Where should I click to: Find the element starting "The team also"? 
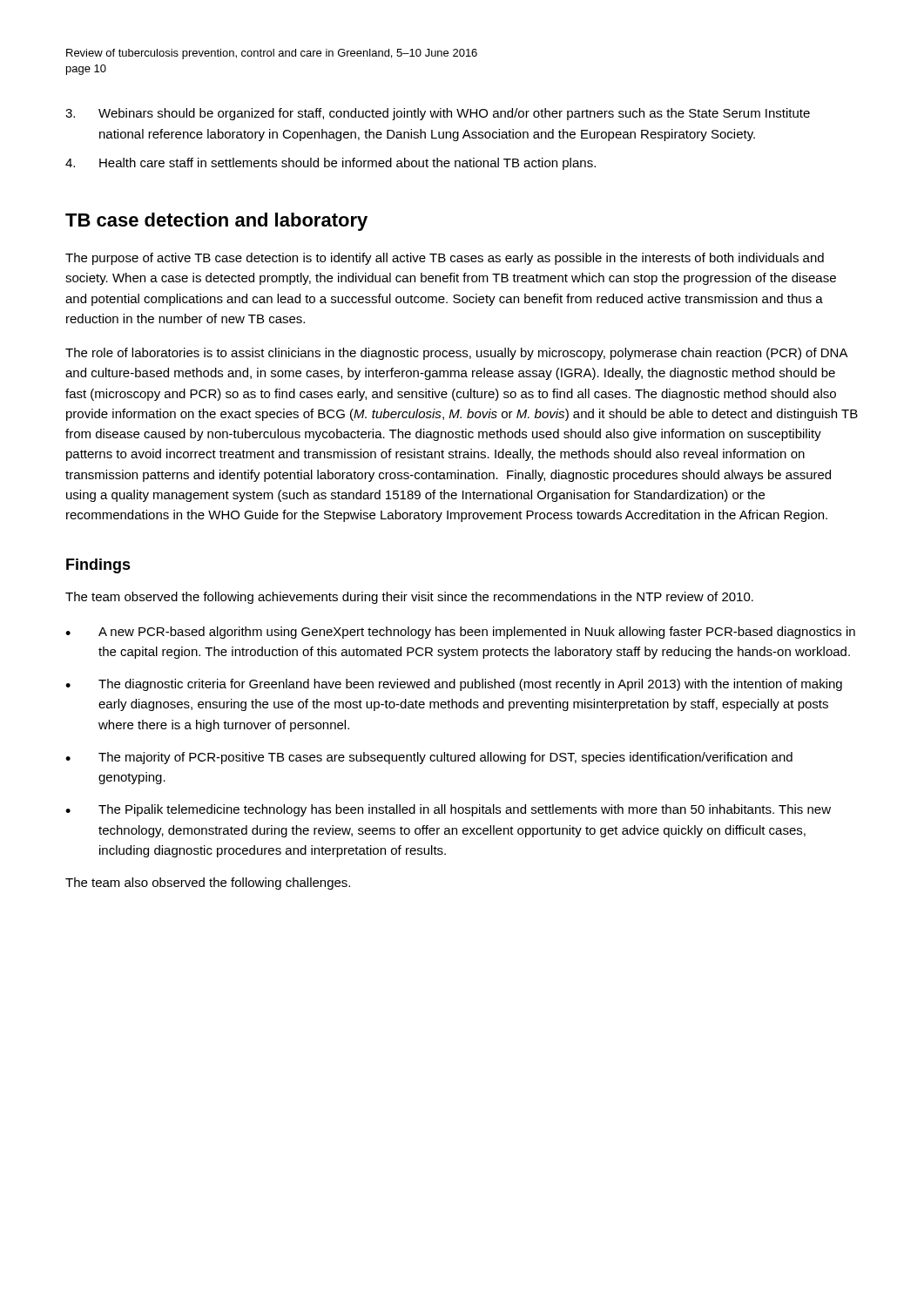pyautogui.click(x=208, y=882)
